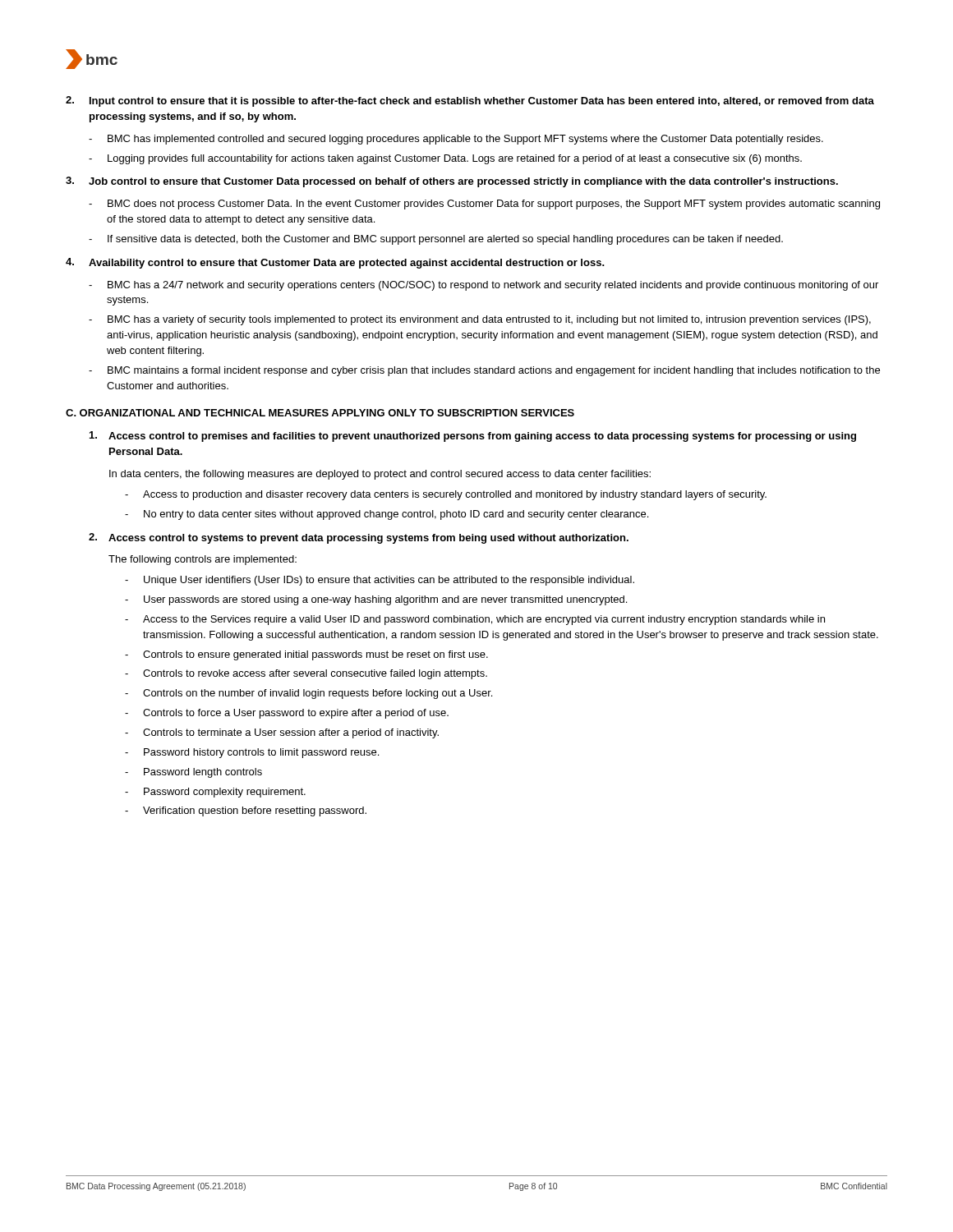Viewport: 953px width, 1232px height.
Task: Click the passage that begins "- Controls on the number of"
Action: (x=309, y=694)
